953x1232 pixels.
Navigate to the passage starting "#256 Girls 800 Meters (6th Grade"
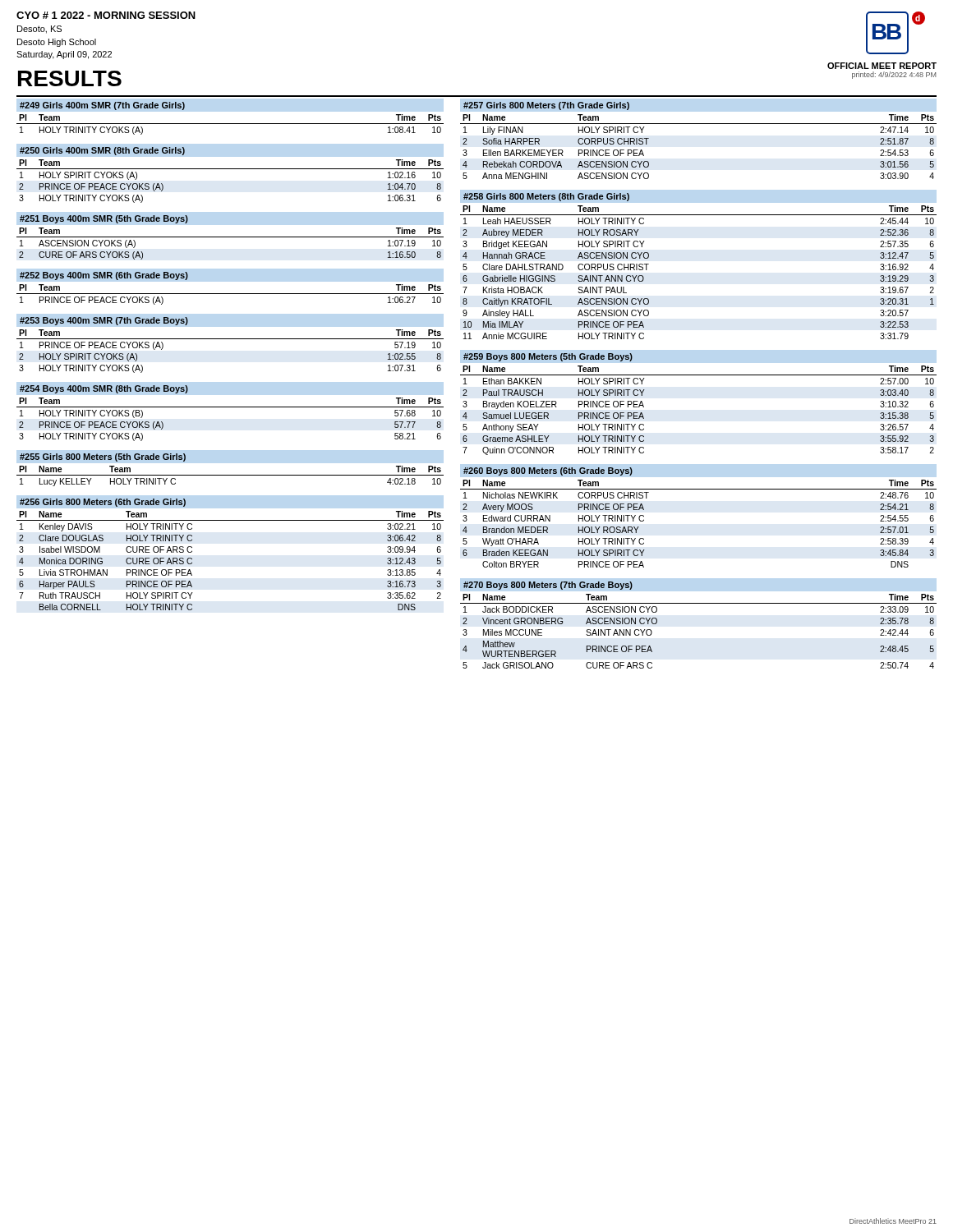click(103, 502)
